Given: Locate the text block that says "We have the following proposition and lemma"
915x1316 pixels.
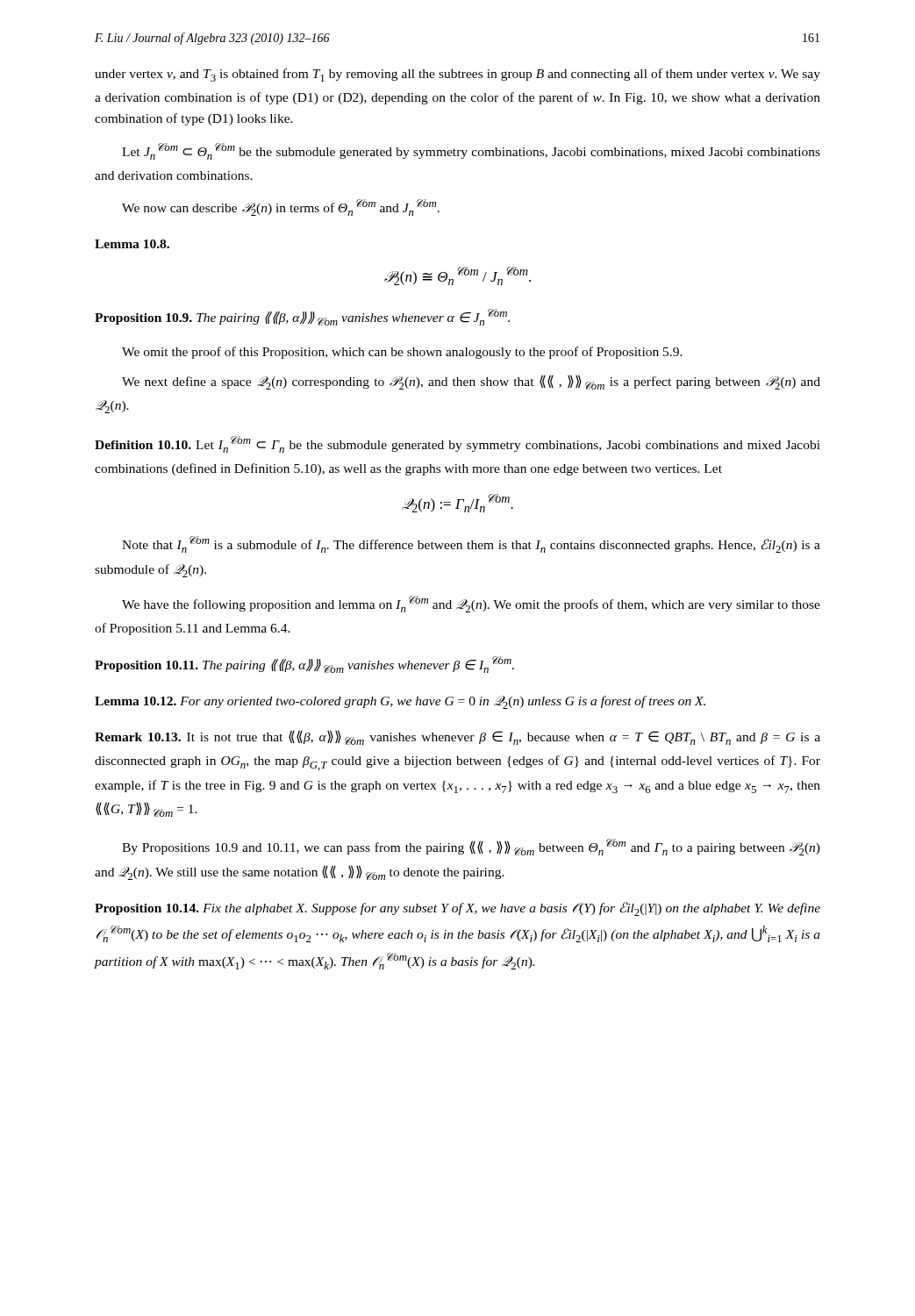Looking at the screenshot, I should pos(457,614).
